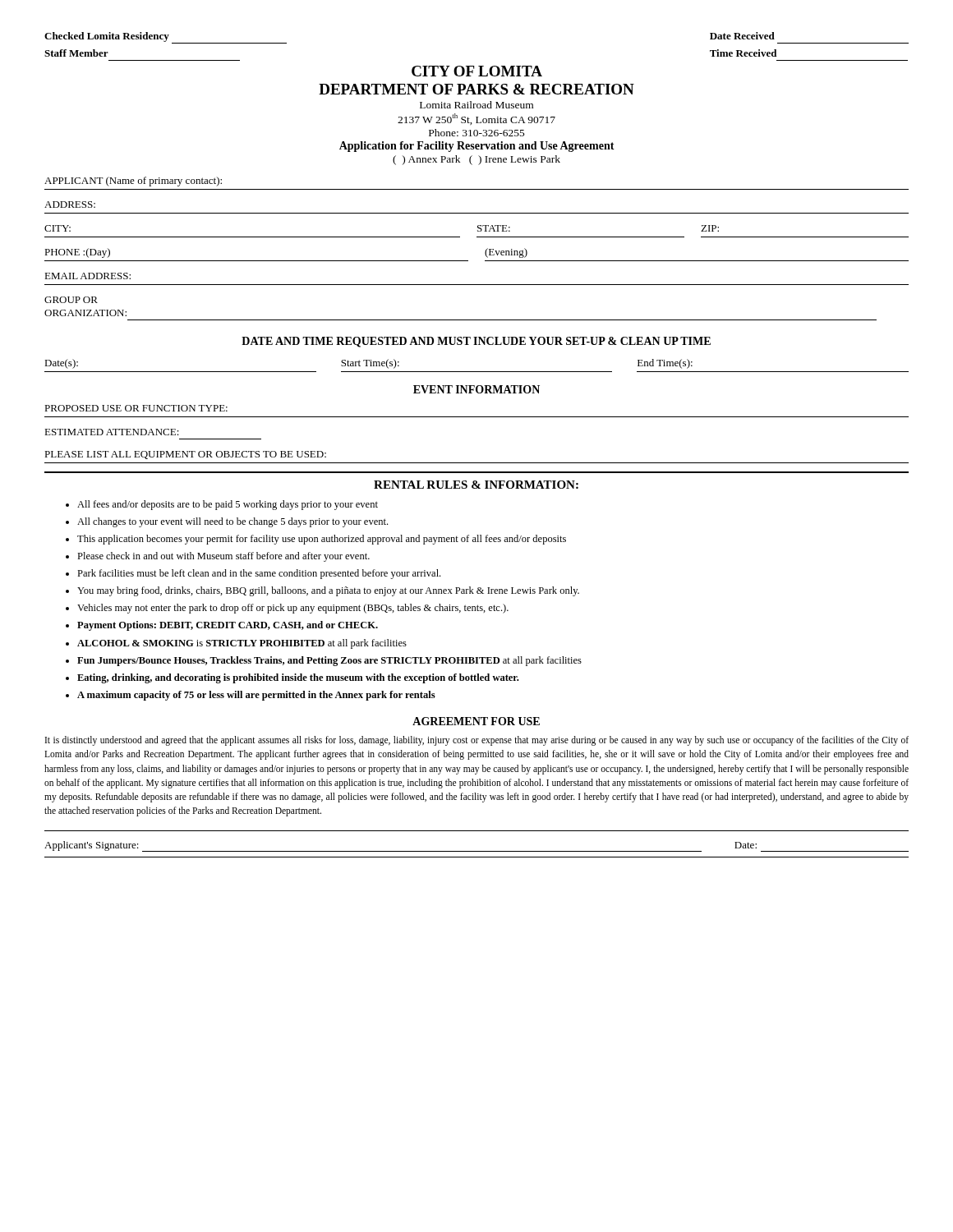Navigate to the block starting "All changes to your event"
Viewport: 953px width, 1232px height.
[x=233, y=521]
